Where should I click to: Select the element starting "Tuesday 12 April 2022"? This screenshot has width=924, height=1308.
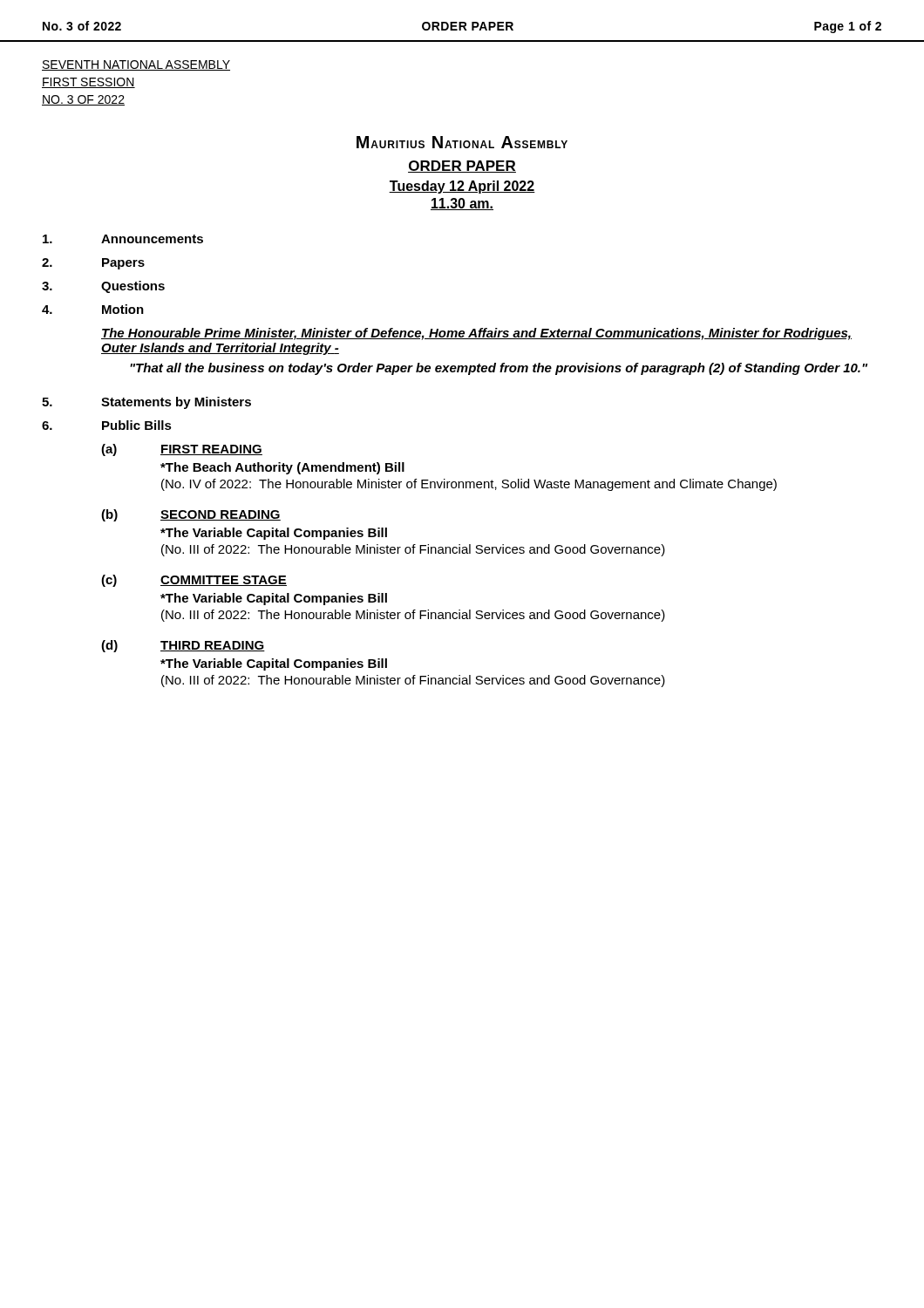click(462, 186)
